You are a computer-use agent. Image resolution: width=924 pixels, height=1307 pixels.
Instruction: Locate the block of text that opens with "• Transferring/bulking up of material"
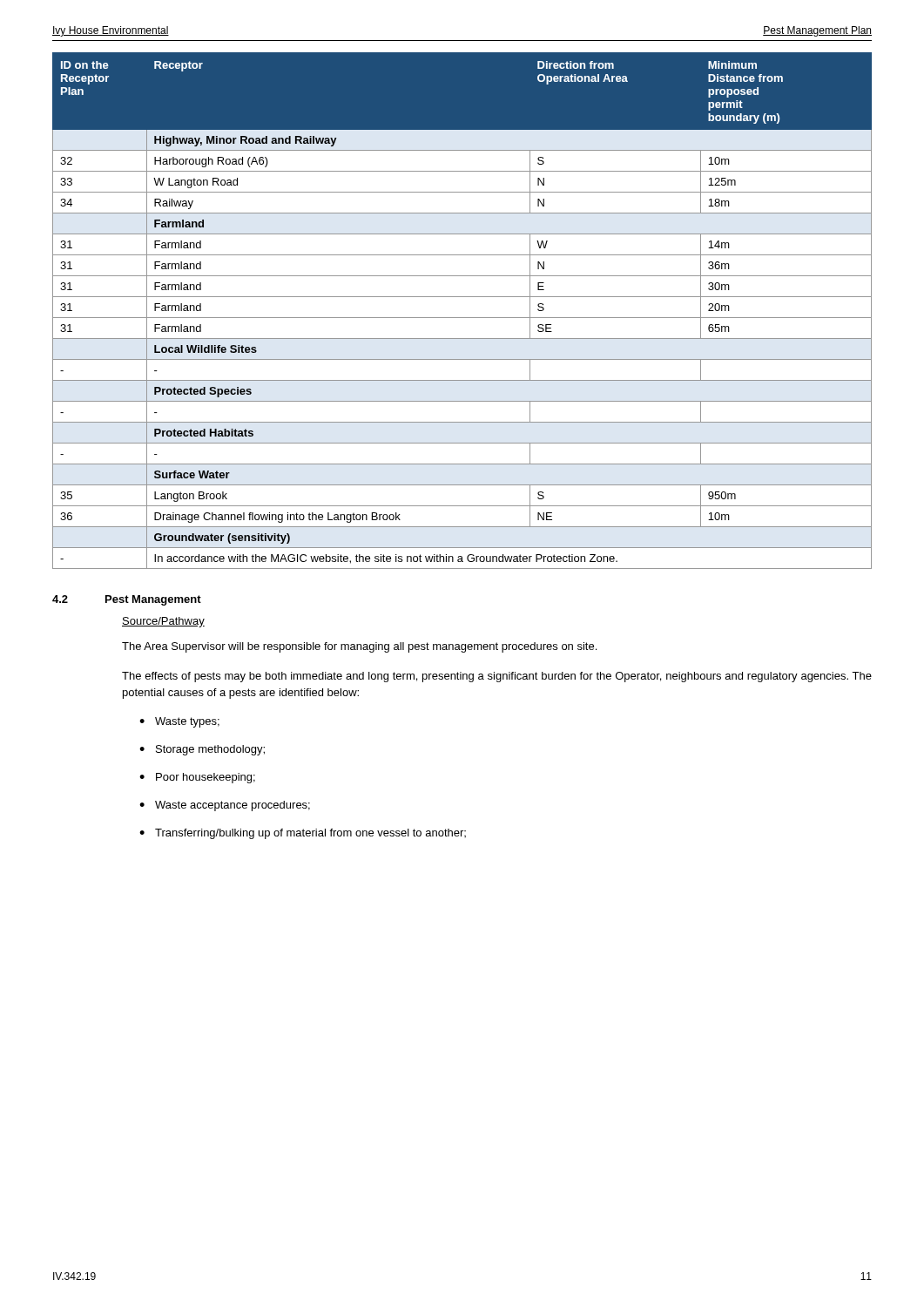point(303,833)
